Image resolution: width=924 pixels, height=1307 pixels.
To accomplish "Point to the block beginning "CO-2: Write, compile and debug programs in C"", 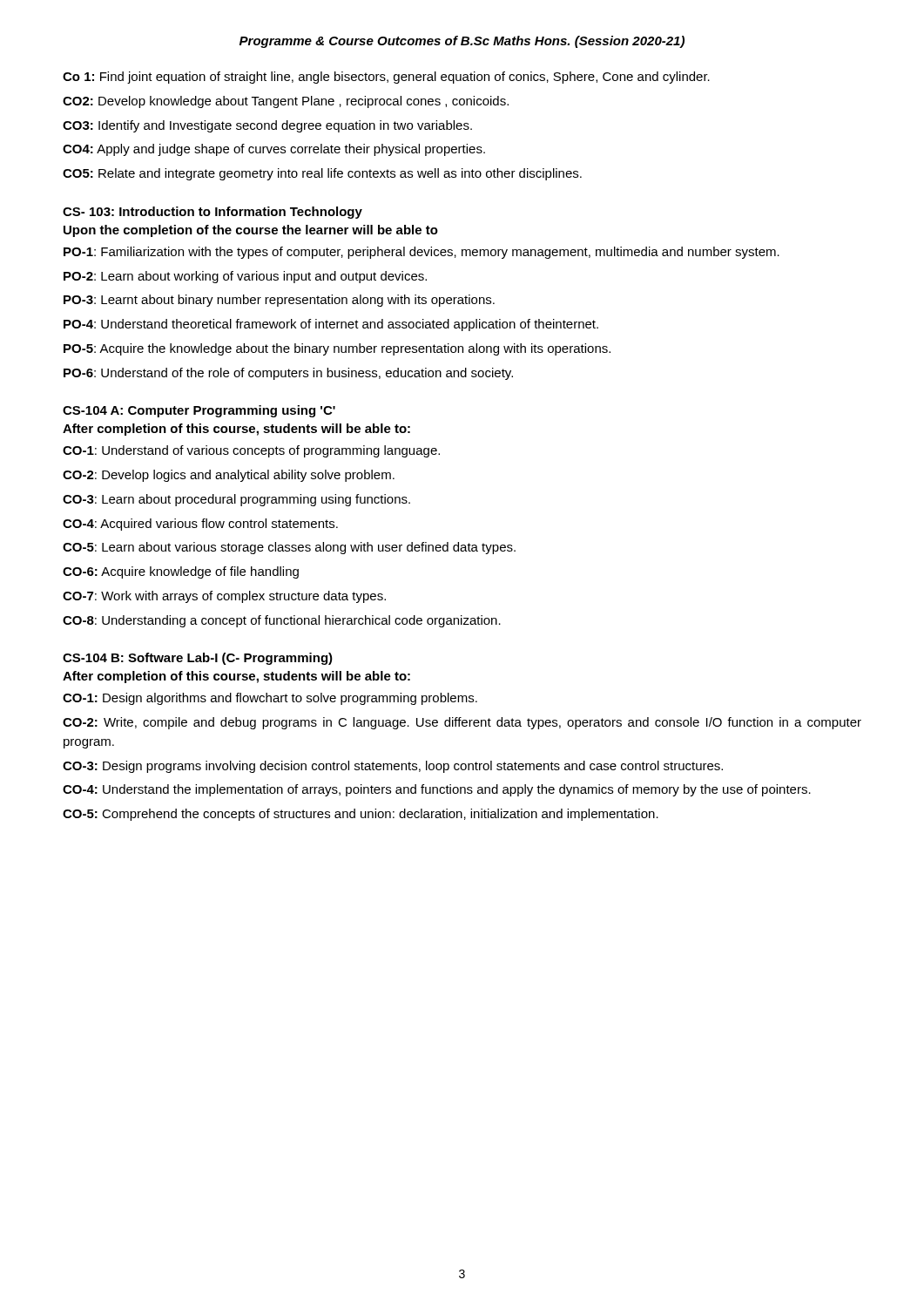I will coord(462,731).
